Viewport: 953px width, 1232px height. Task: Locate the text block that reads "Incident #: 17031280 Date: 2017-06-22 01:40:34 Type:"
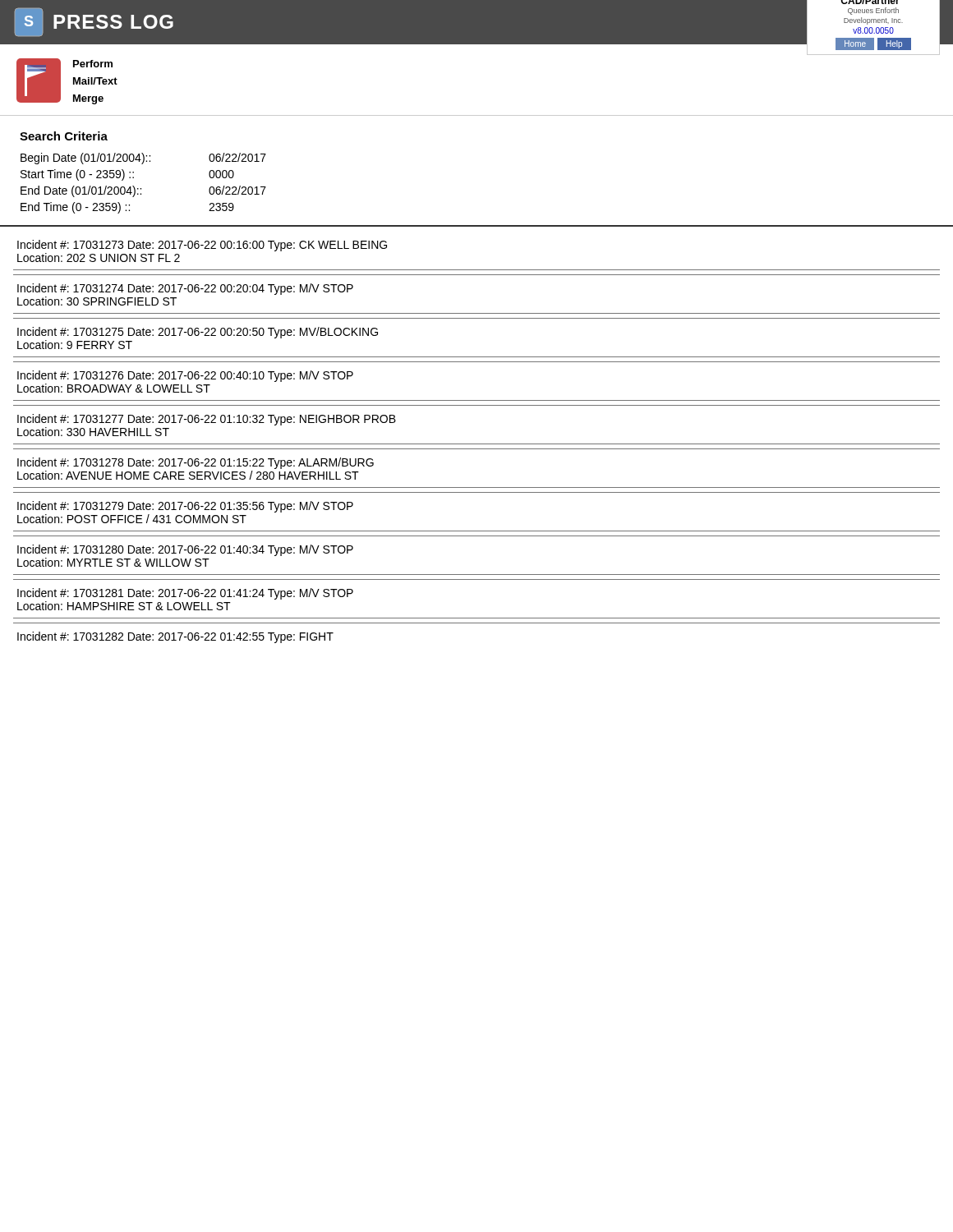(185, 556)
